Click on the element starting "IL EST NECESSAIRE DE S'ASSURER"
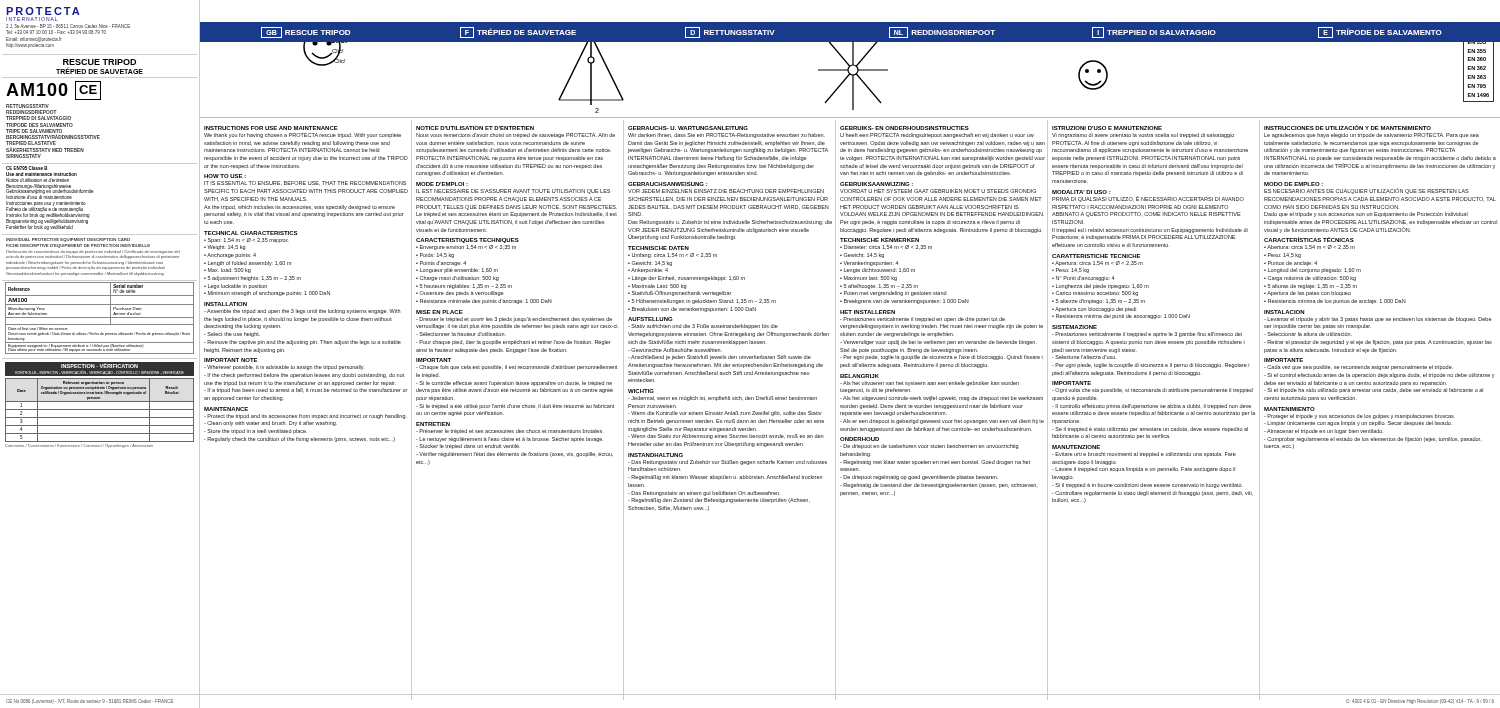Viewport: 1500px width, 708px height. point(517,210)
